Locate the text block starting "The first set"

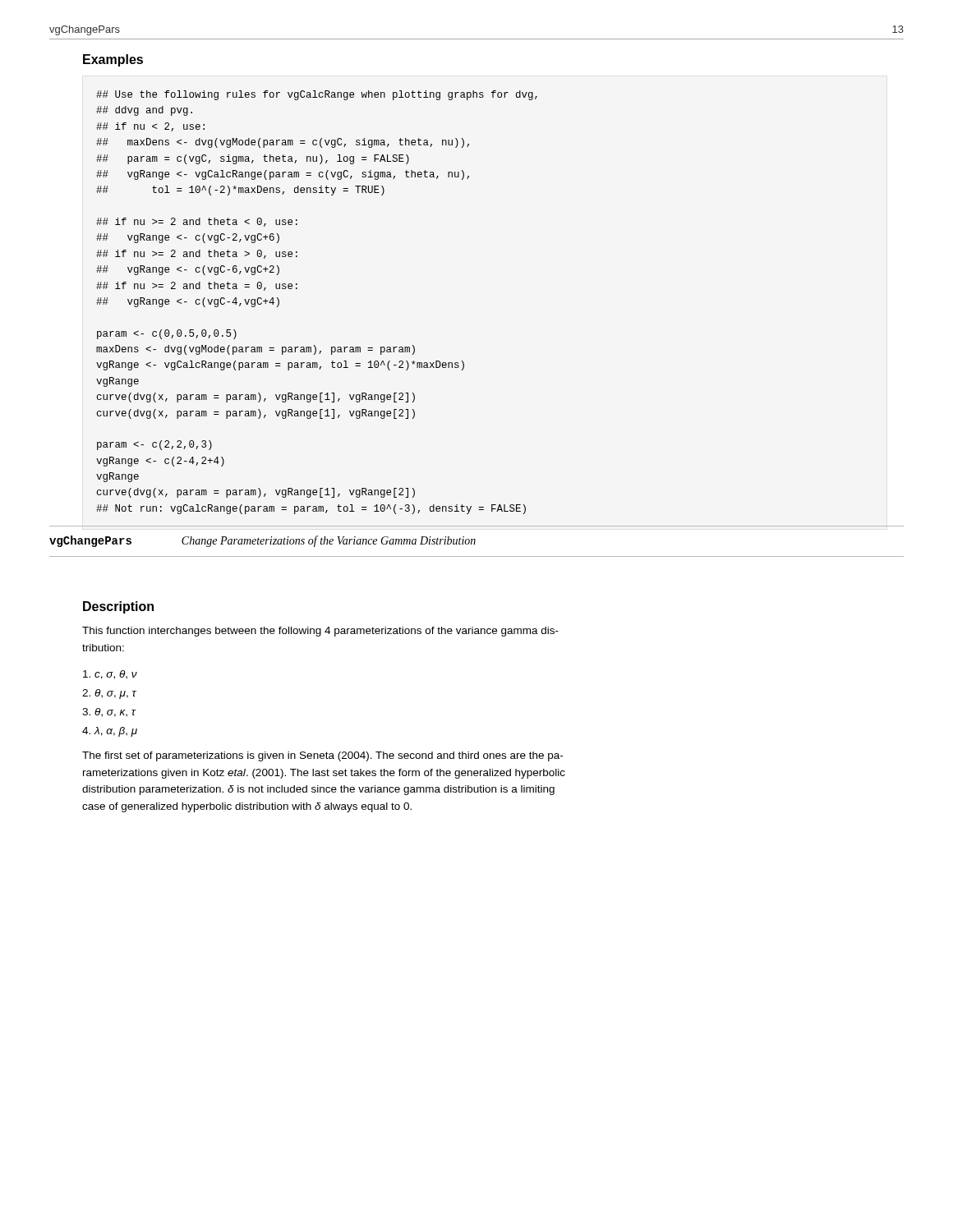click(x=324, y=781)
